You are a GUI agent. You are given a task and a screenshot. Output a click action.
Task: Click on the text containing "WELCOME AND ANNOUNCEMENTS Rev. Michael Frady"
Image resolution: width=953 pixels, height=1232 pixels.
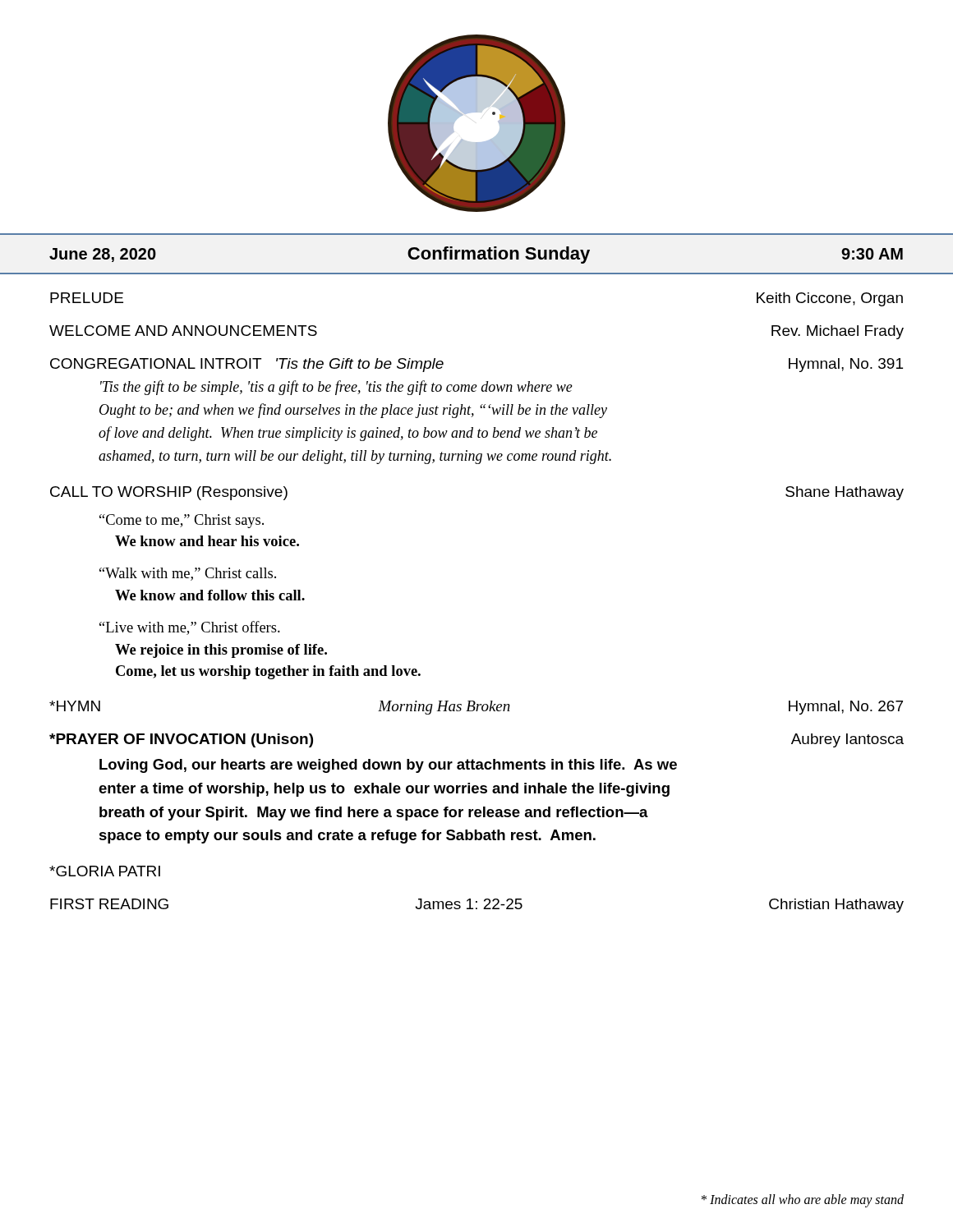point(188,331)
